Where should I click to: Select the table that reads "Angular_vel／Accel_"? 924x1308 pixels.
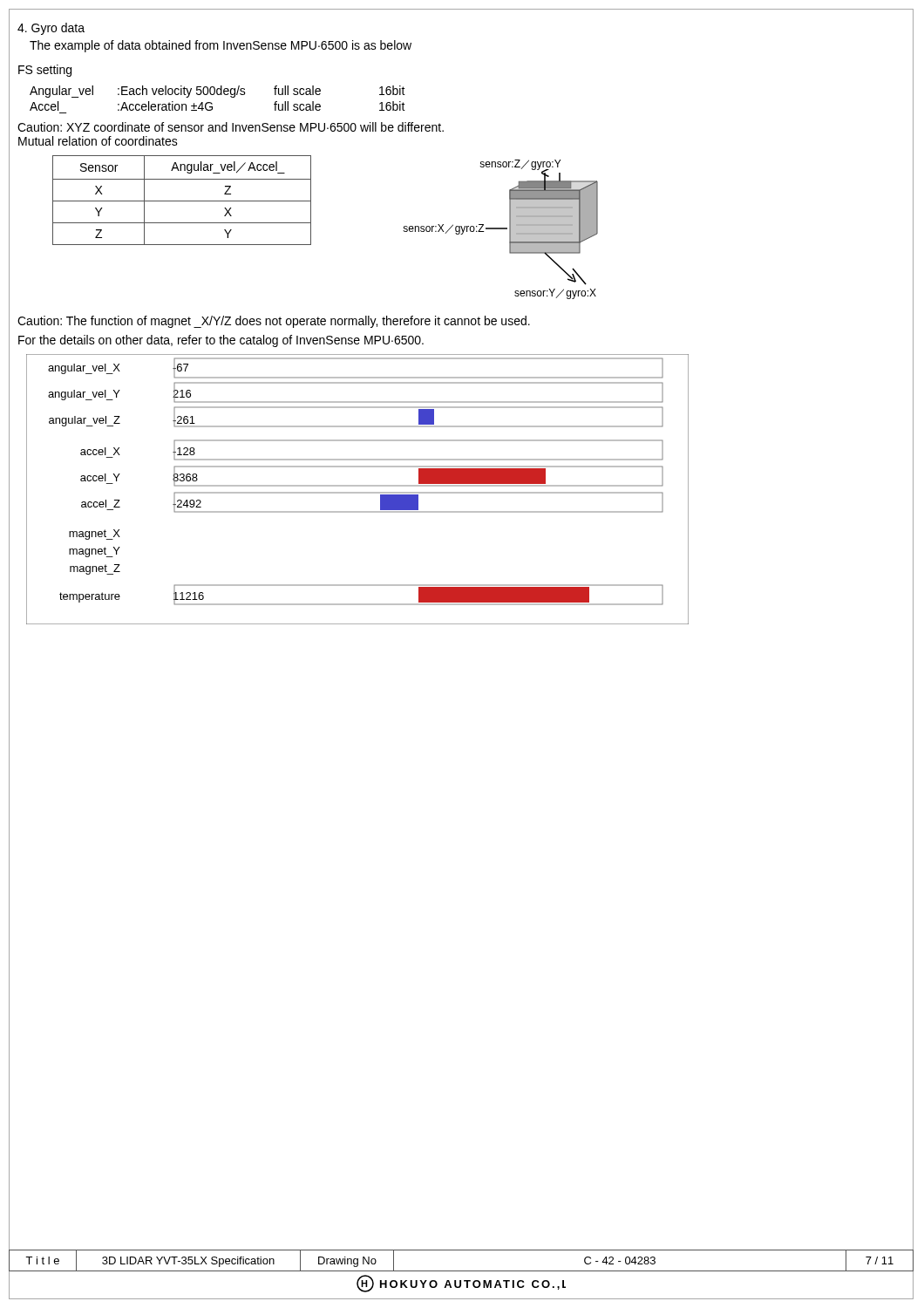coord(182,200)
